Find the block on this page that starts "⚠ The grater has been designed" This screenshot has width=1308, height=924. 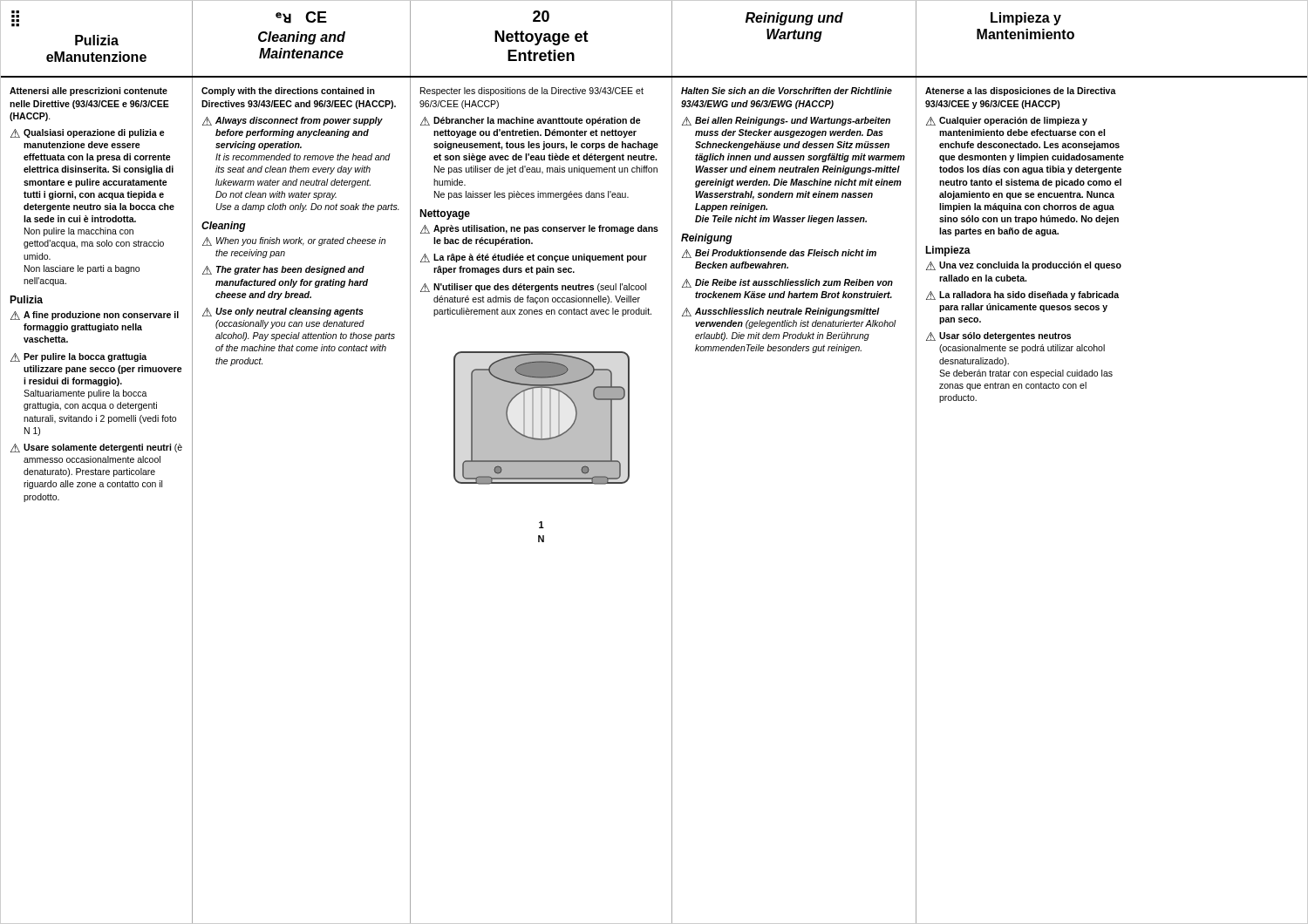tap(301, 282)
